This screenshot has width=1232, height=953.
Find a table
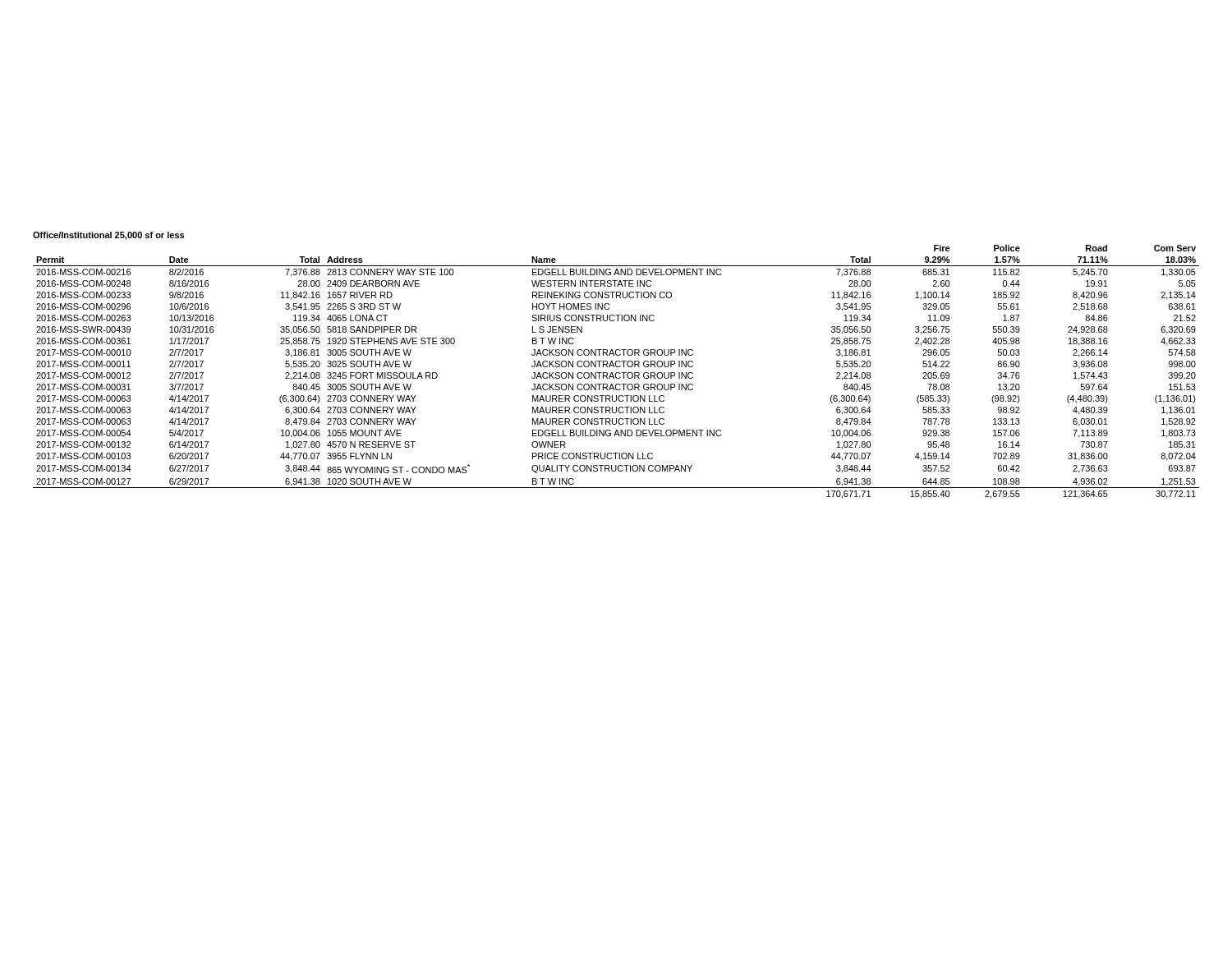point(616,371)
